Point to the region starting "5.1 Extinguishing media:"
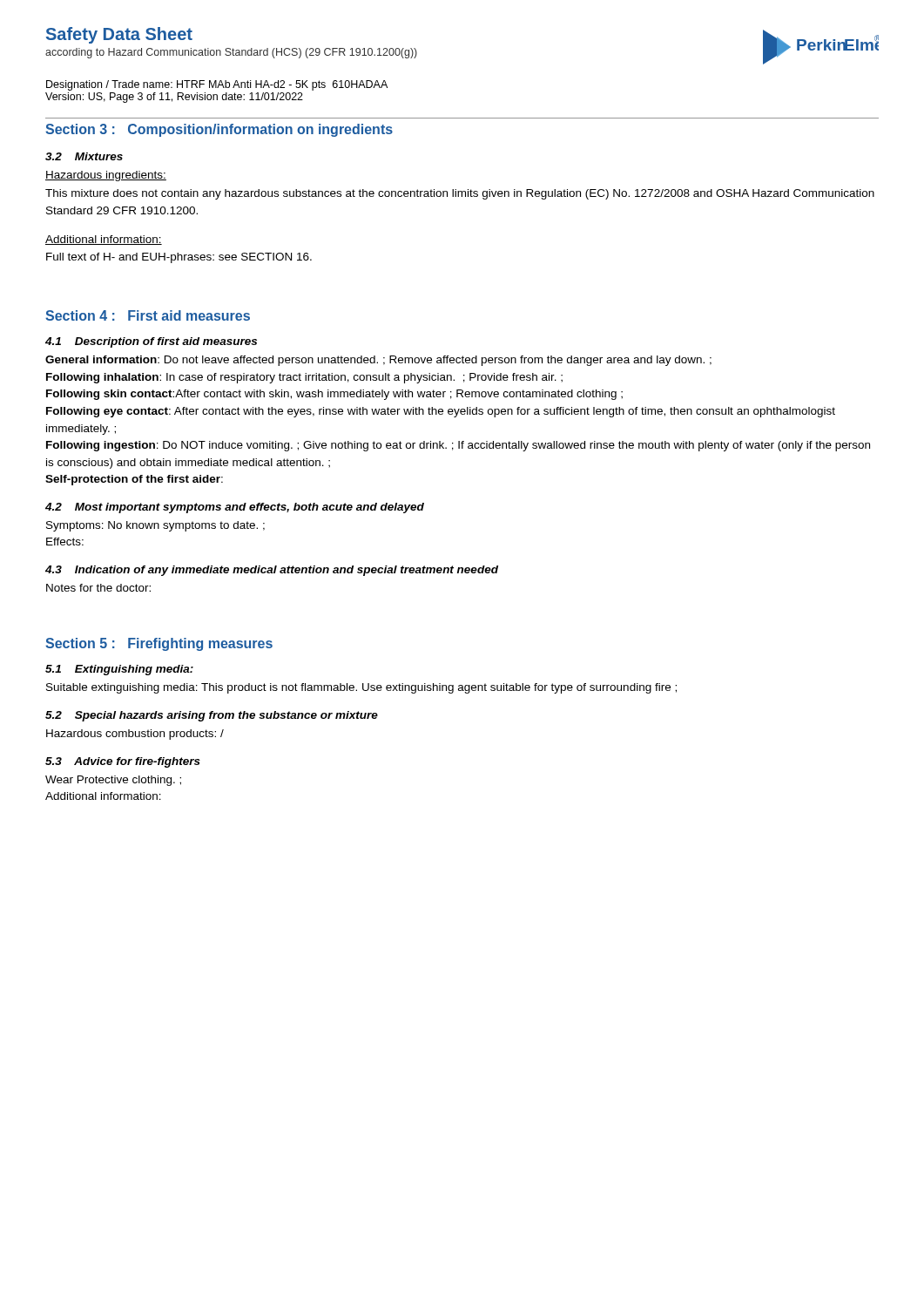 pyautogui.click(x=119, y=669)
